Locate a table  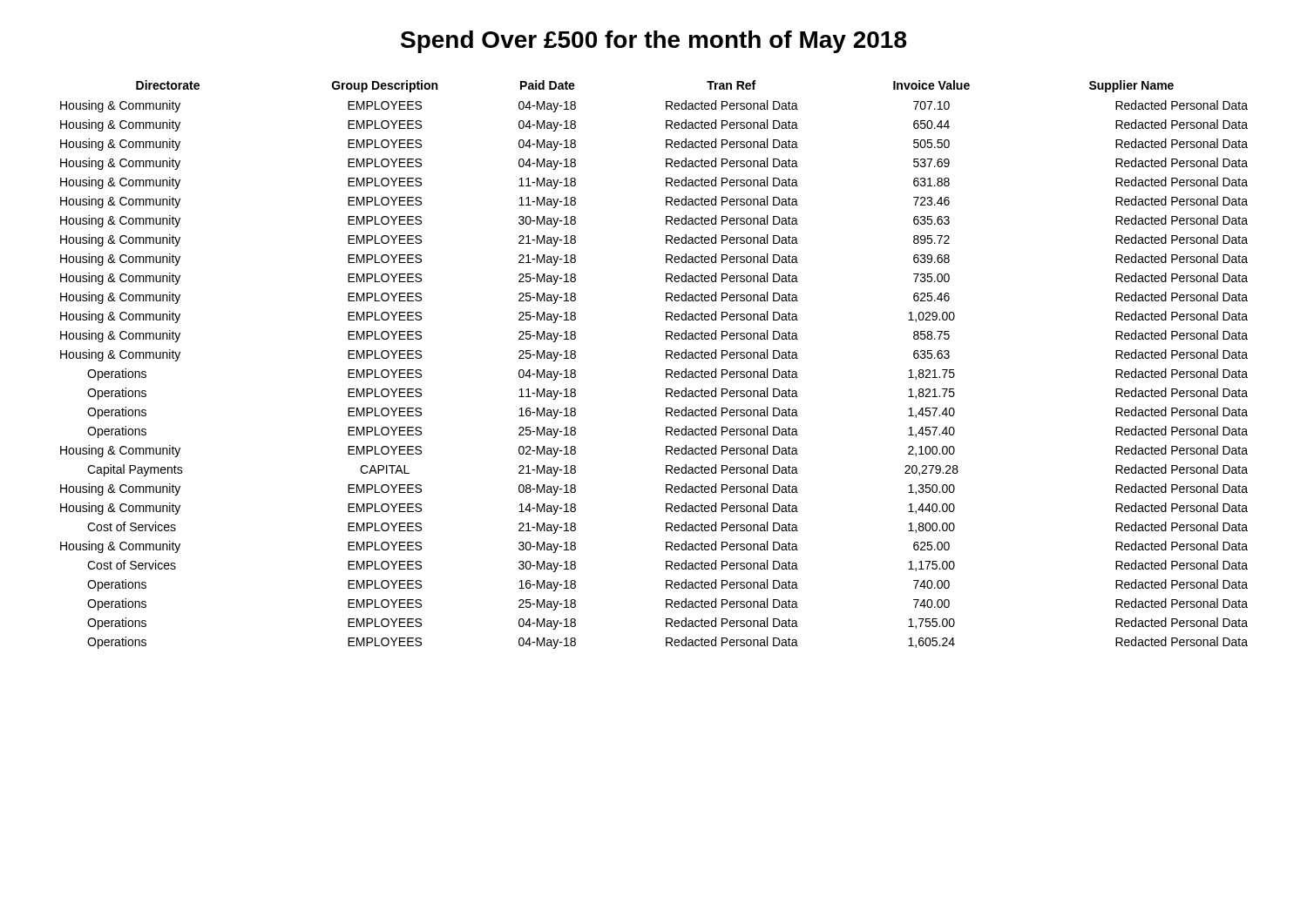coord(654,363)
